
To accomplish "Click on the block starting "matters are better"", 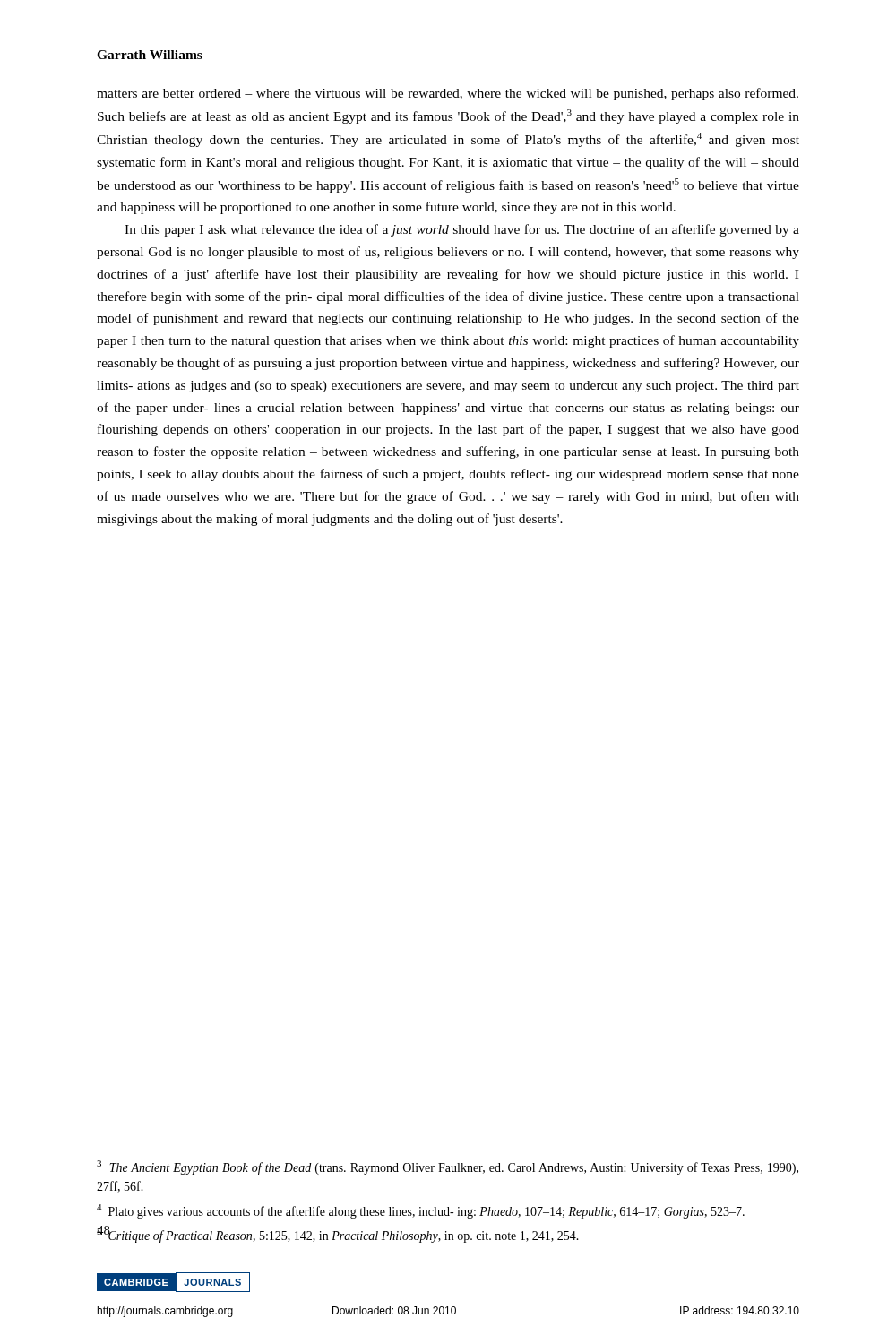I will (x=448, y=306).
